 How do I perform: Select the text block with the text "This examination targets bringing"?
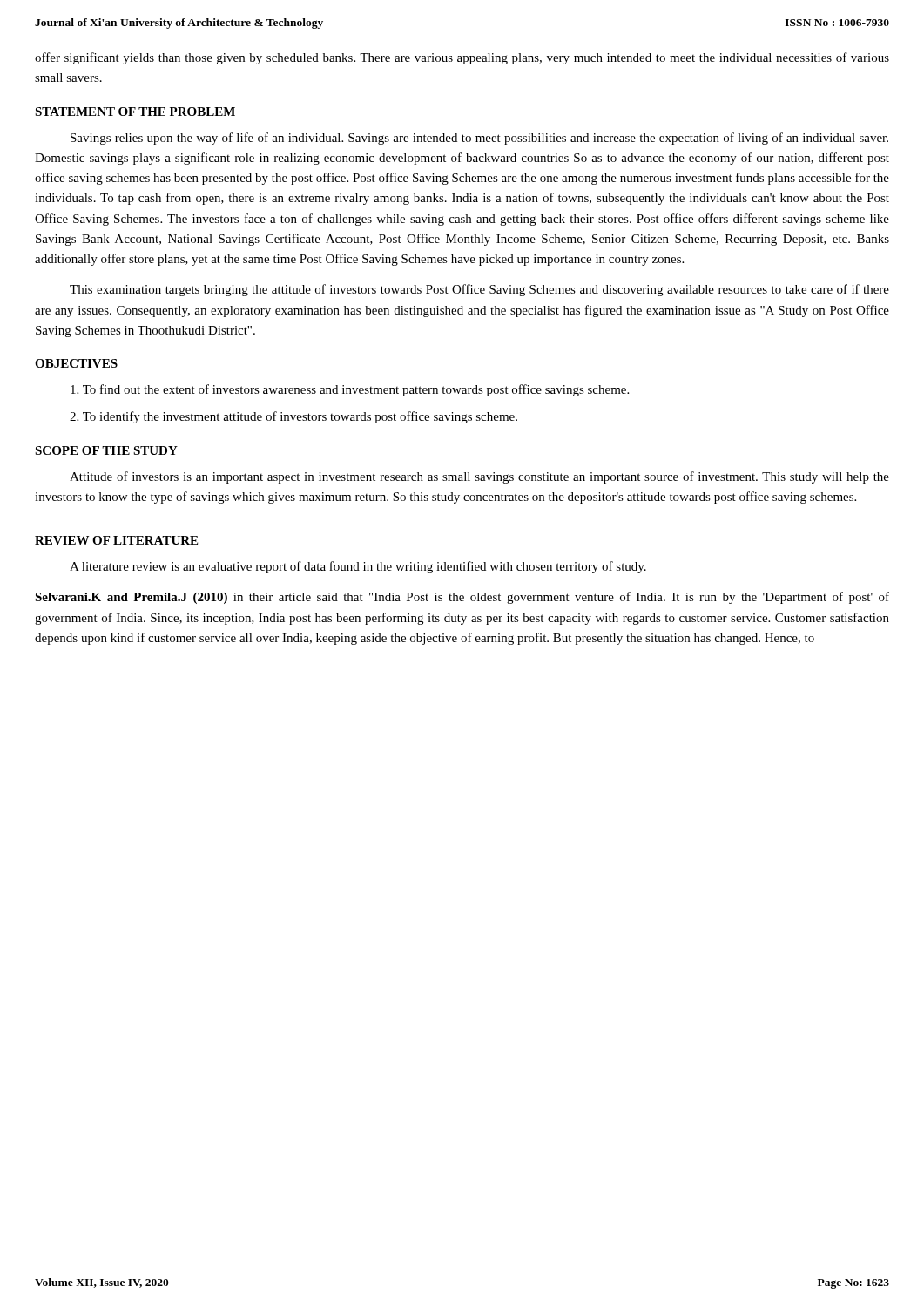(462, 310)
